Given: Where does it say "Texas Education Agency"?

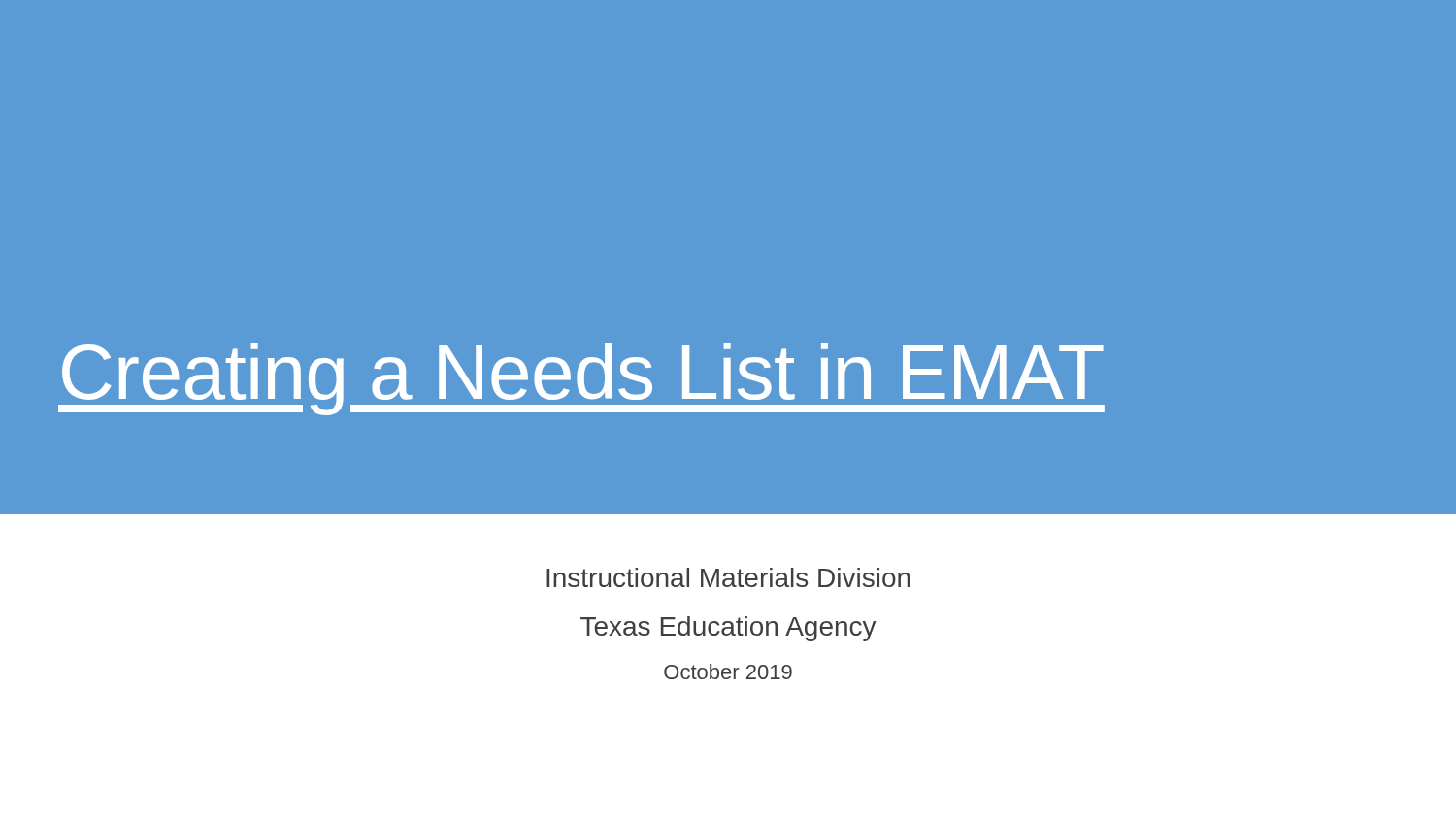Looking at the screenshot, I should (728, 626).
